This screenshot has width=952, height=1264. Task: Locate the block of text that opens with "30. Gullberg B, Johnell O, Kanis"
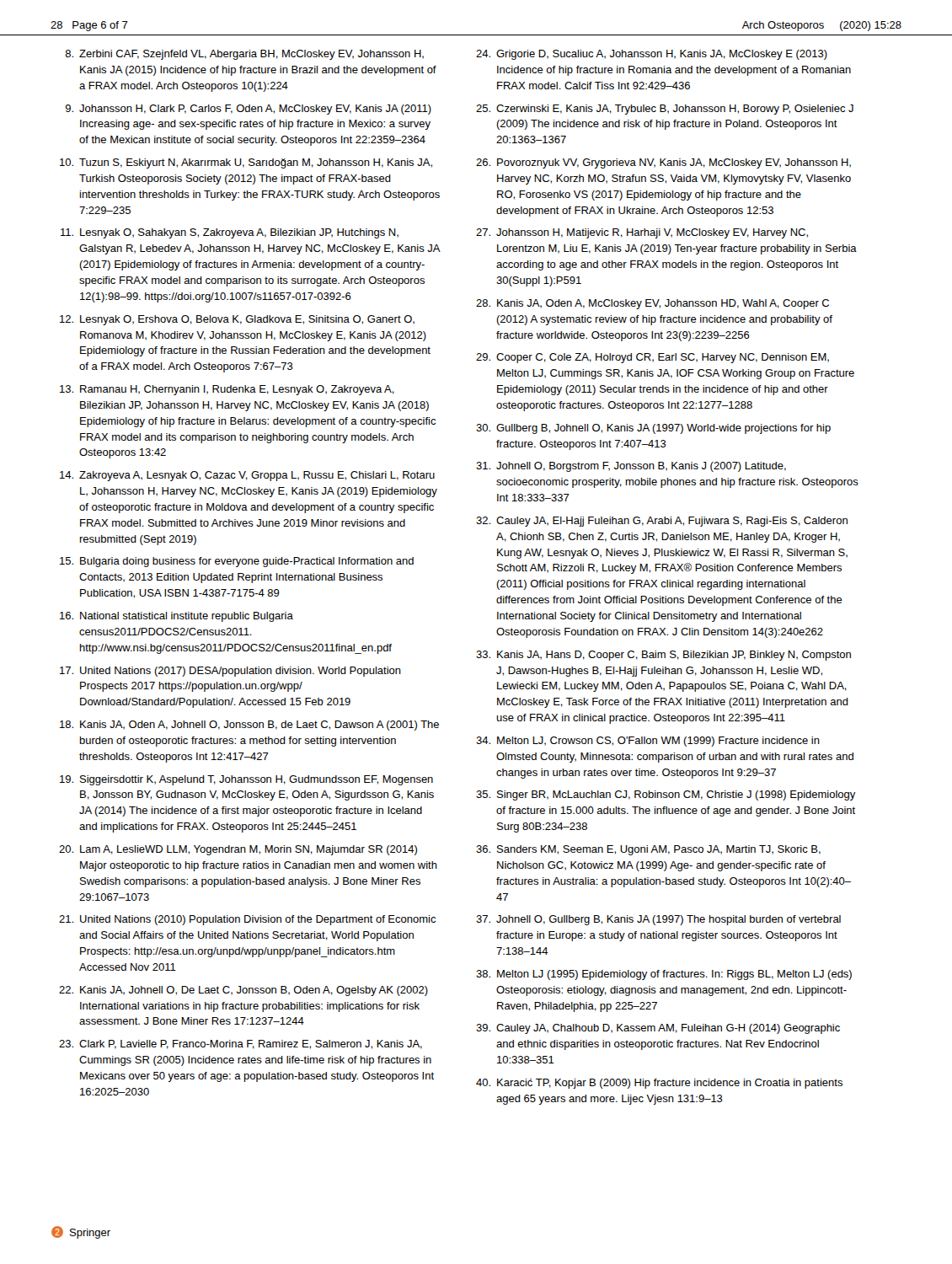[x=663, y=436]
